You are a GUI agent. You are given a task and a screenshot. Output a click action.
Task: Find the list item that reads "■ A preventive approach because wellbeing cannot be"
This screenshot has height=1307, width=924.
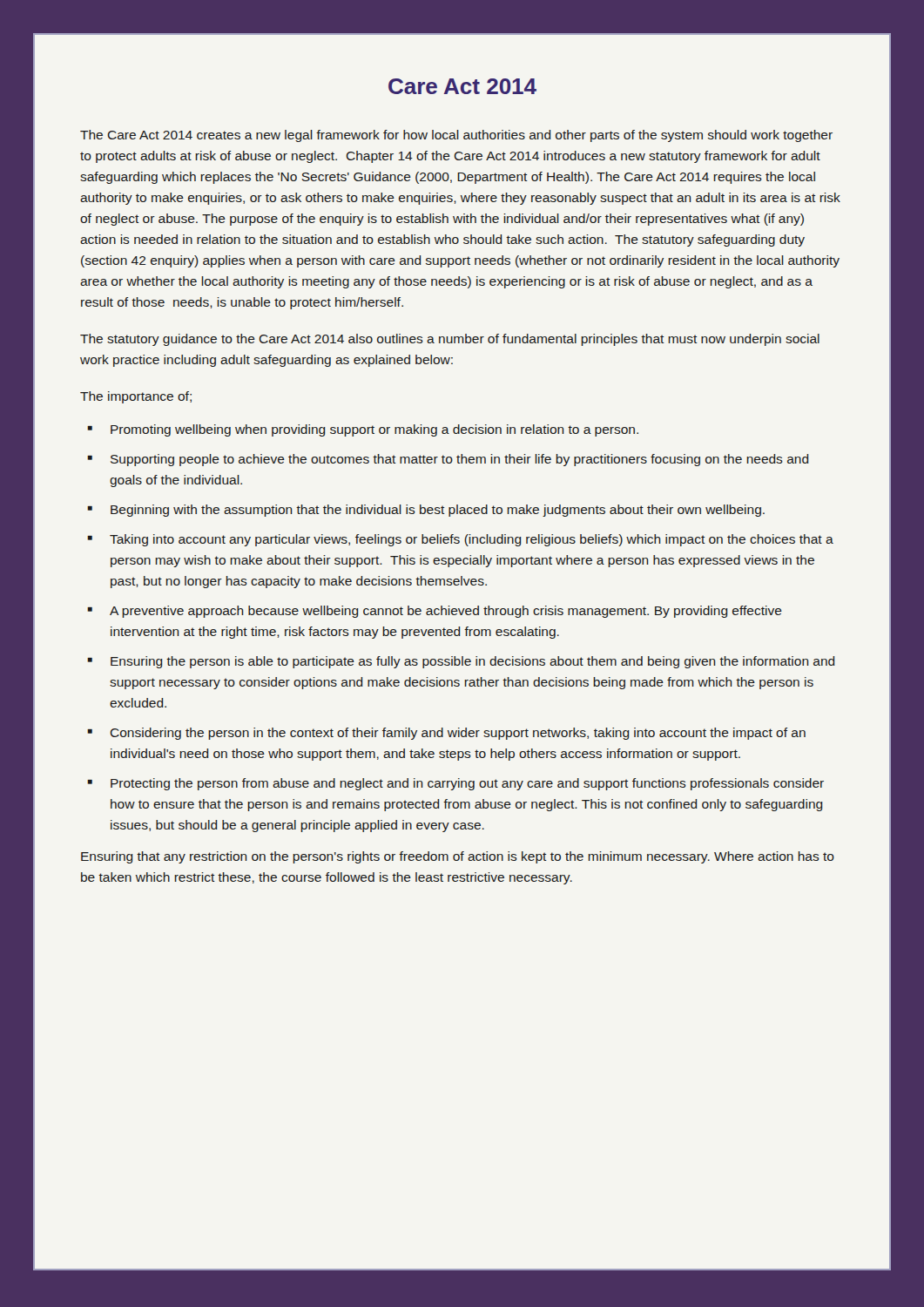466,622
